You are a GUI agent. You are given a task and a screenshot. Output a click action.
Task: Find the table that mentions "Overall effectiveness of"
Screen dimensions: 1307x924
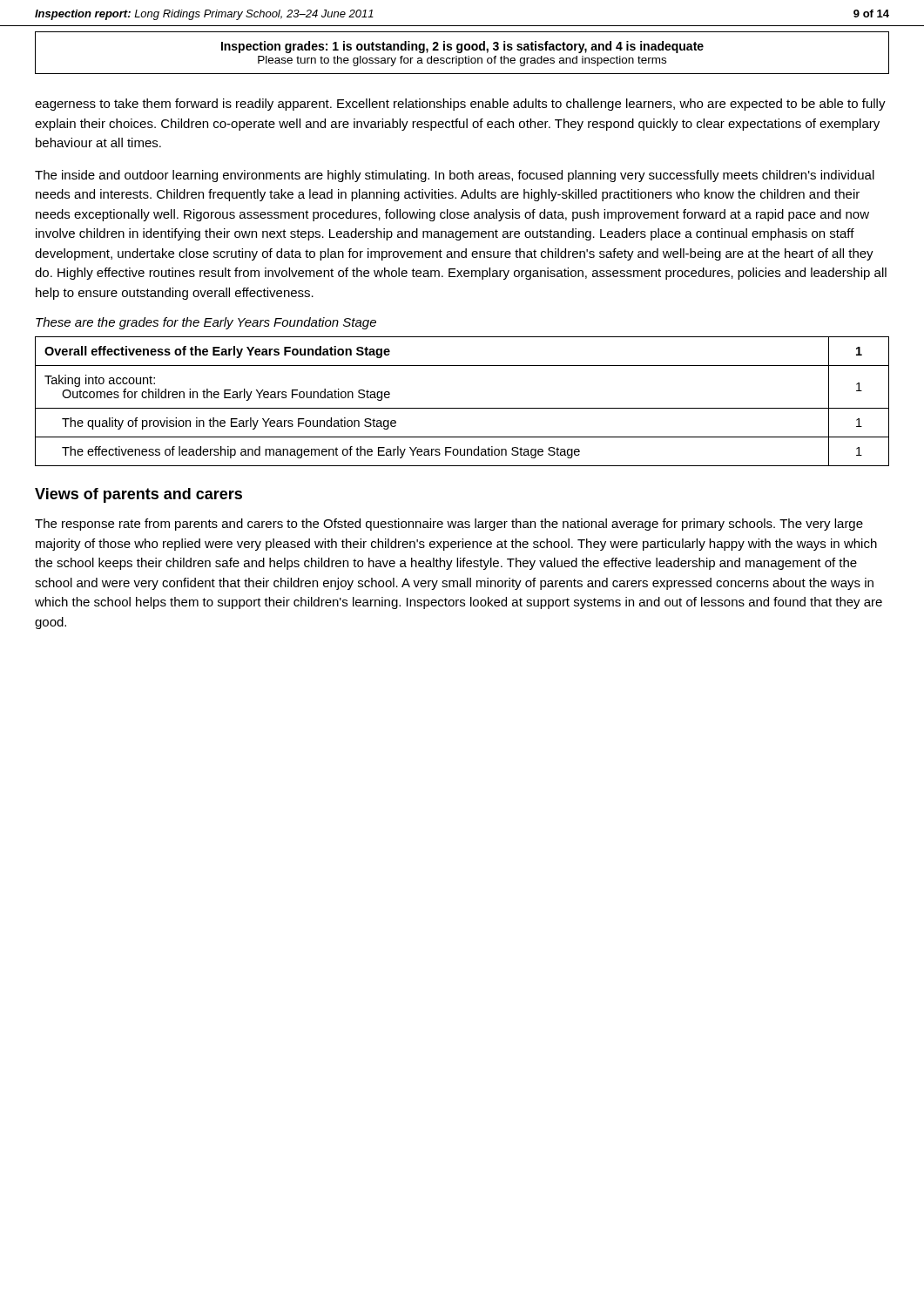[462, 401]
